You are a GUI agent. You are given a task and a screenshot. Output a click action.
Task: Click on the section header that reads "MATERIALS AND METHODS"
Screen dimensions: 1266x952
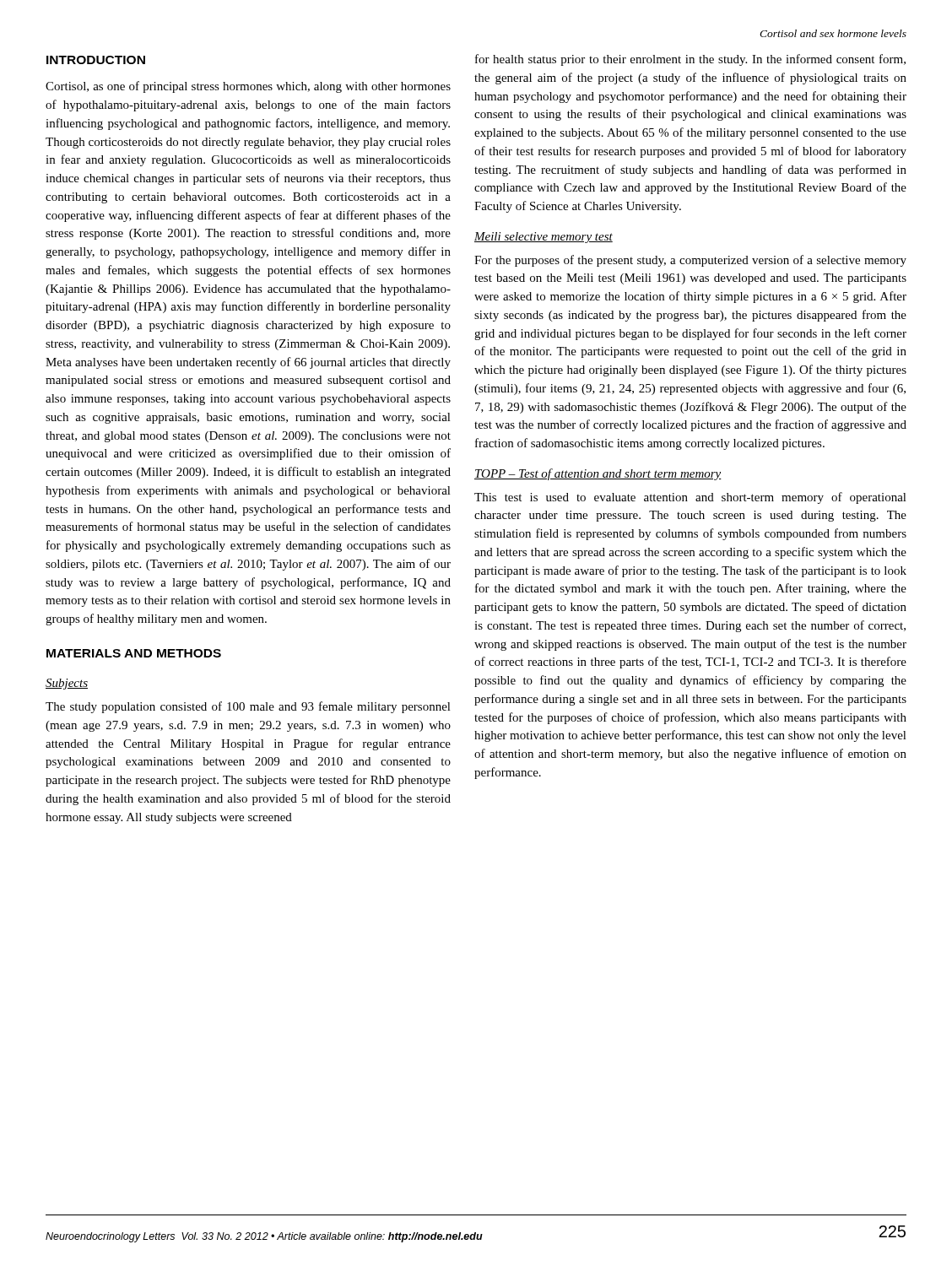pos(134,653)
